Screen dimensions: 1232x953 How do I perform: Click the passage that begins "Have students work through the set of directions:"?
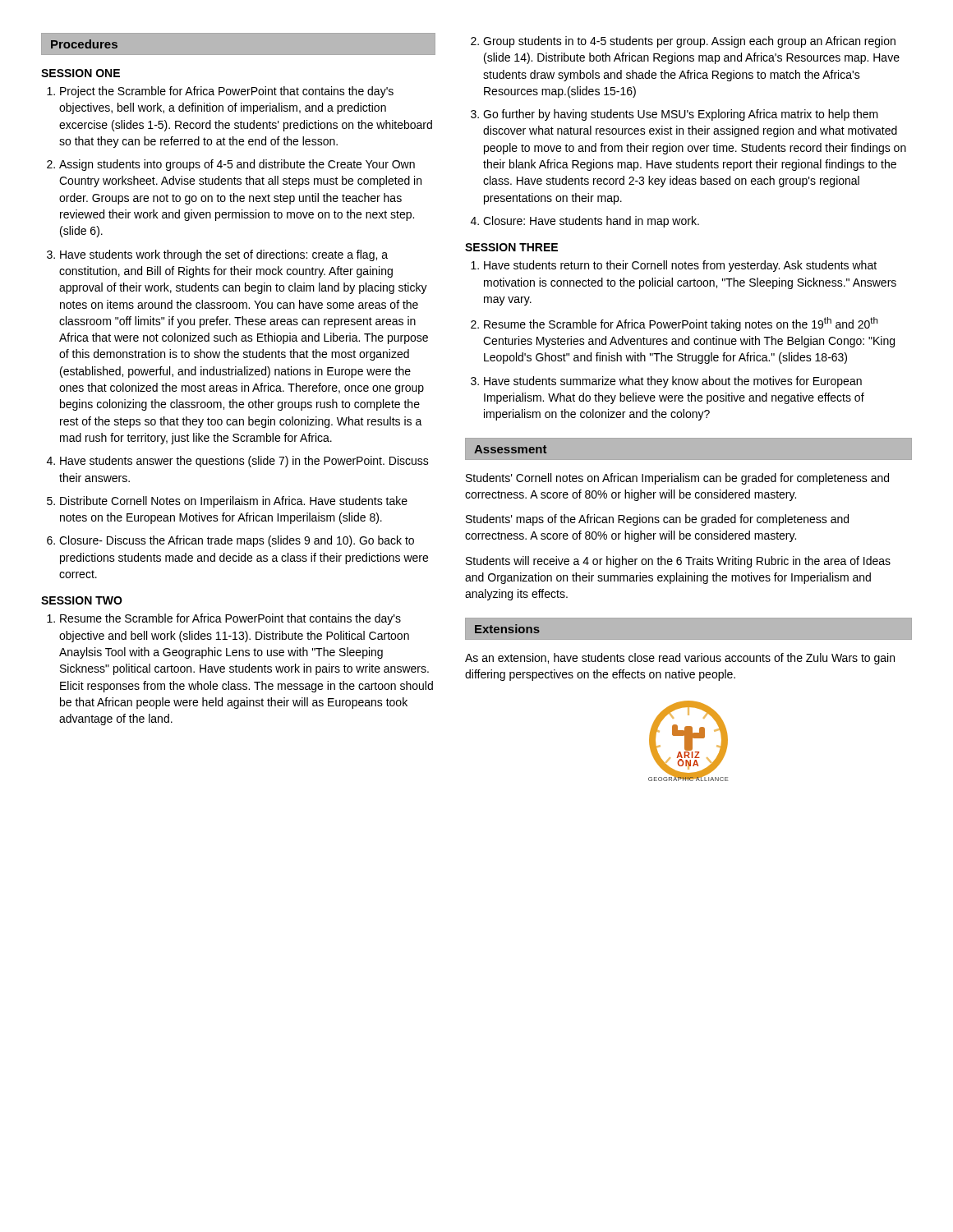pos(244,346)
